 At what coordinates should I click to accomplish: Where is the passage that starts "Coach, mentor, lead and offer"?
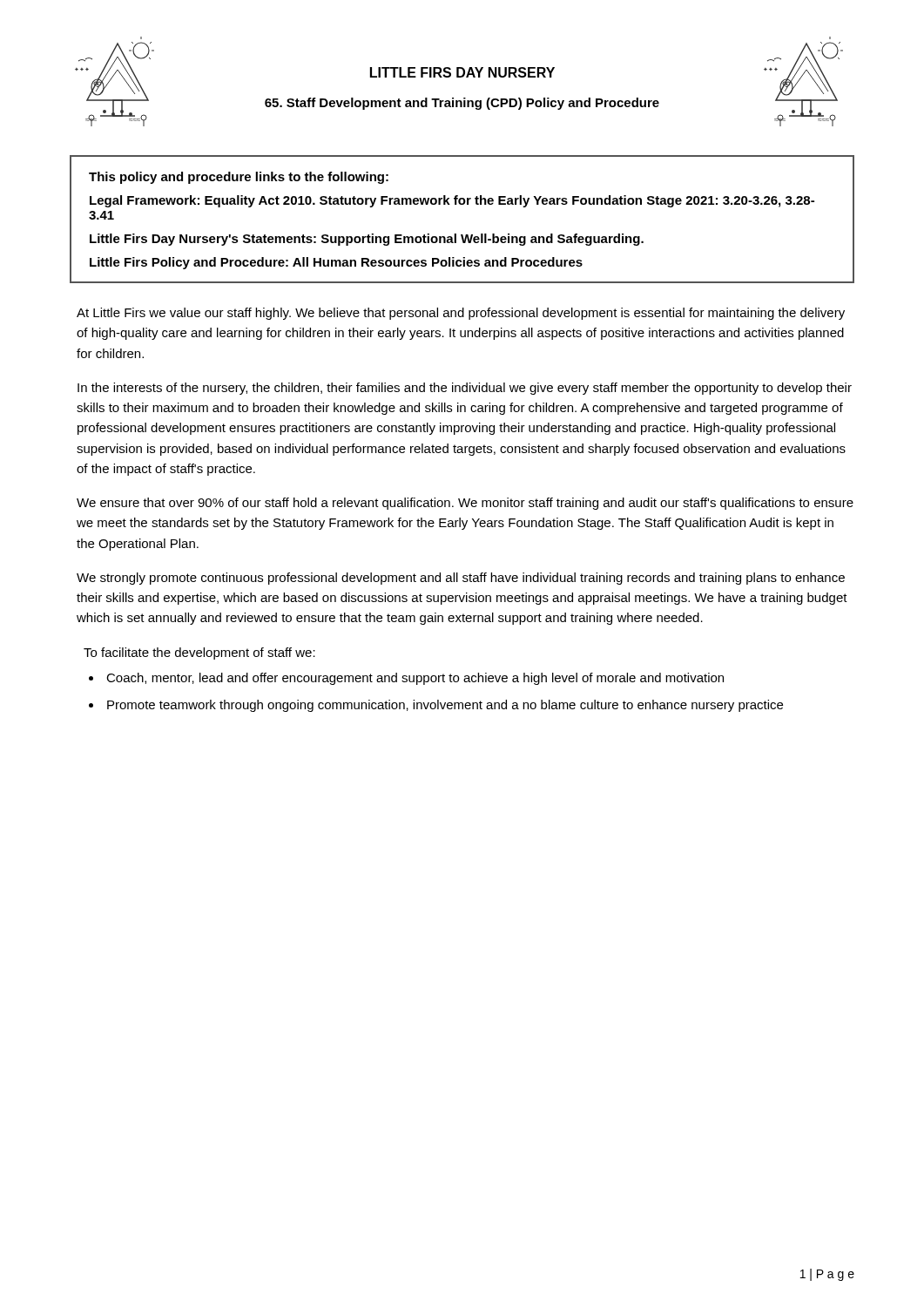(415, 677)
